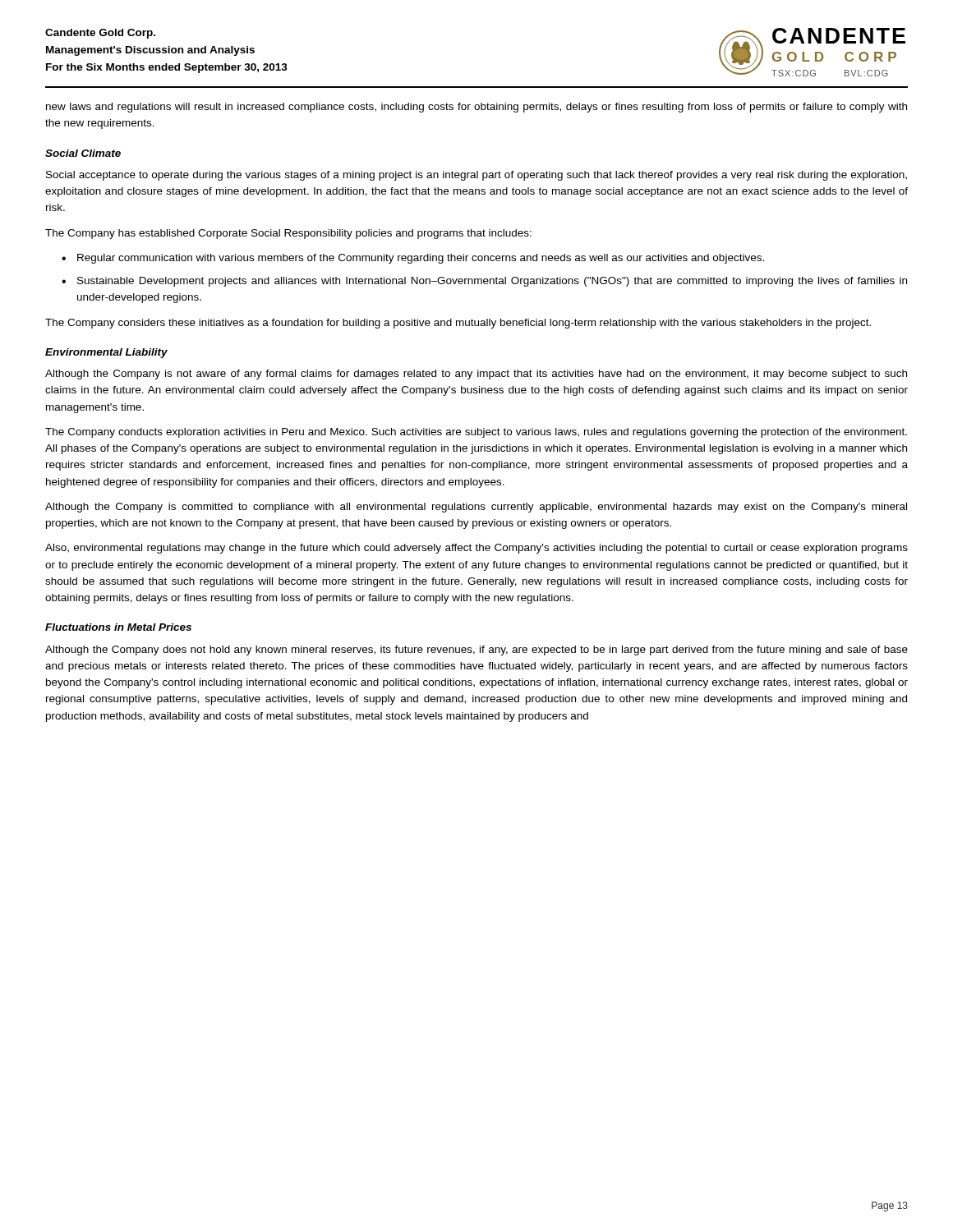The height and width of the screenshot is (1232, 953).
Task: Point to the block beginning "Although the Company is not"
Action: [476, 390]
